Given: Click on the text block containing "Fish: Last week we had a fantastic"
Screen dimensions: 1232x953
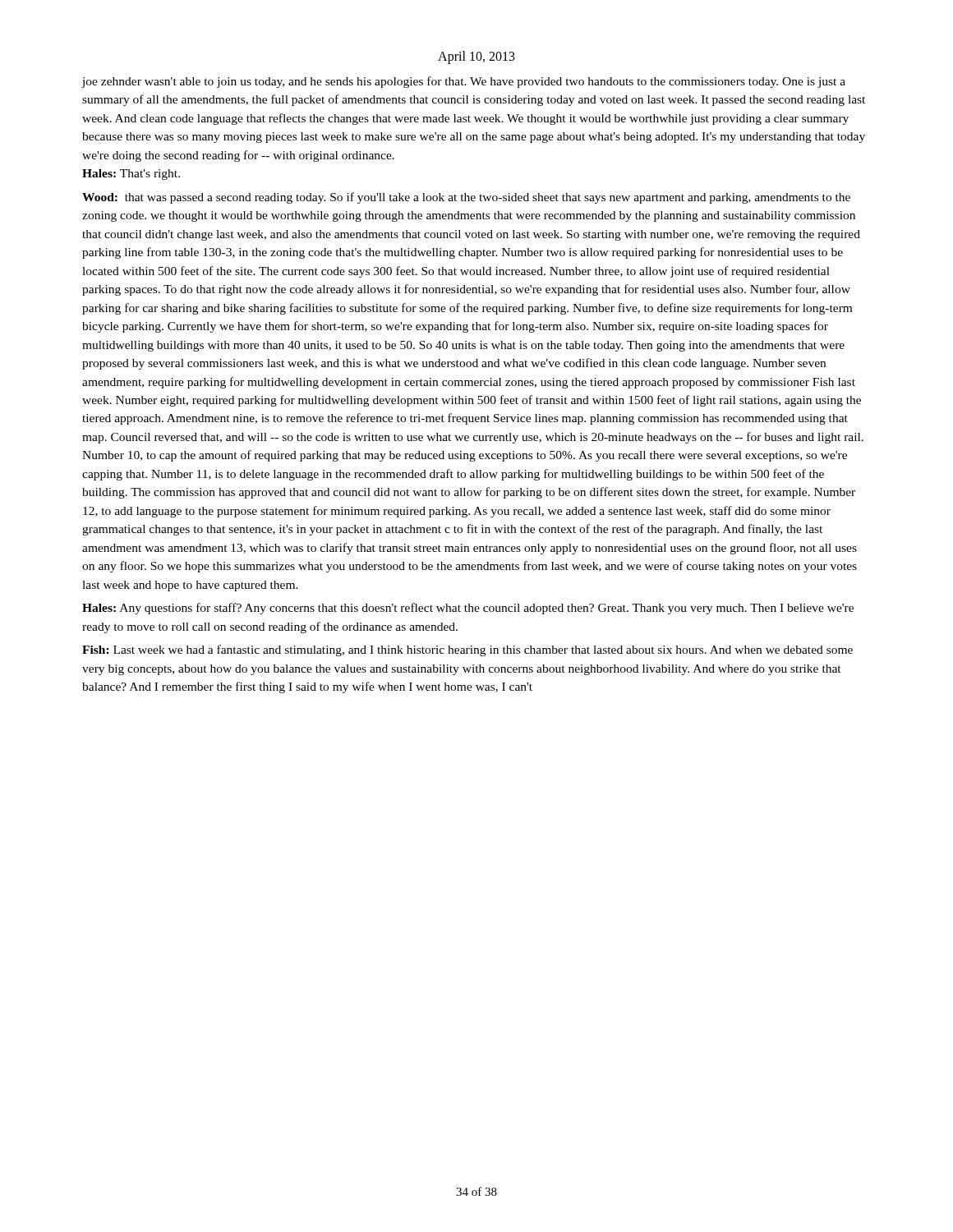Looking at the screenshot, I should [x=468, y=668].
